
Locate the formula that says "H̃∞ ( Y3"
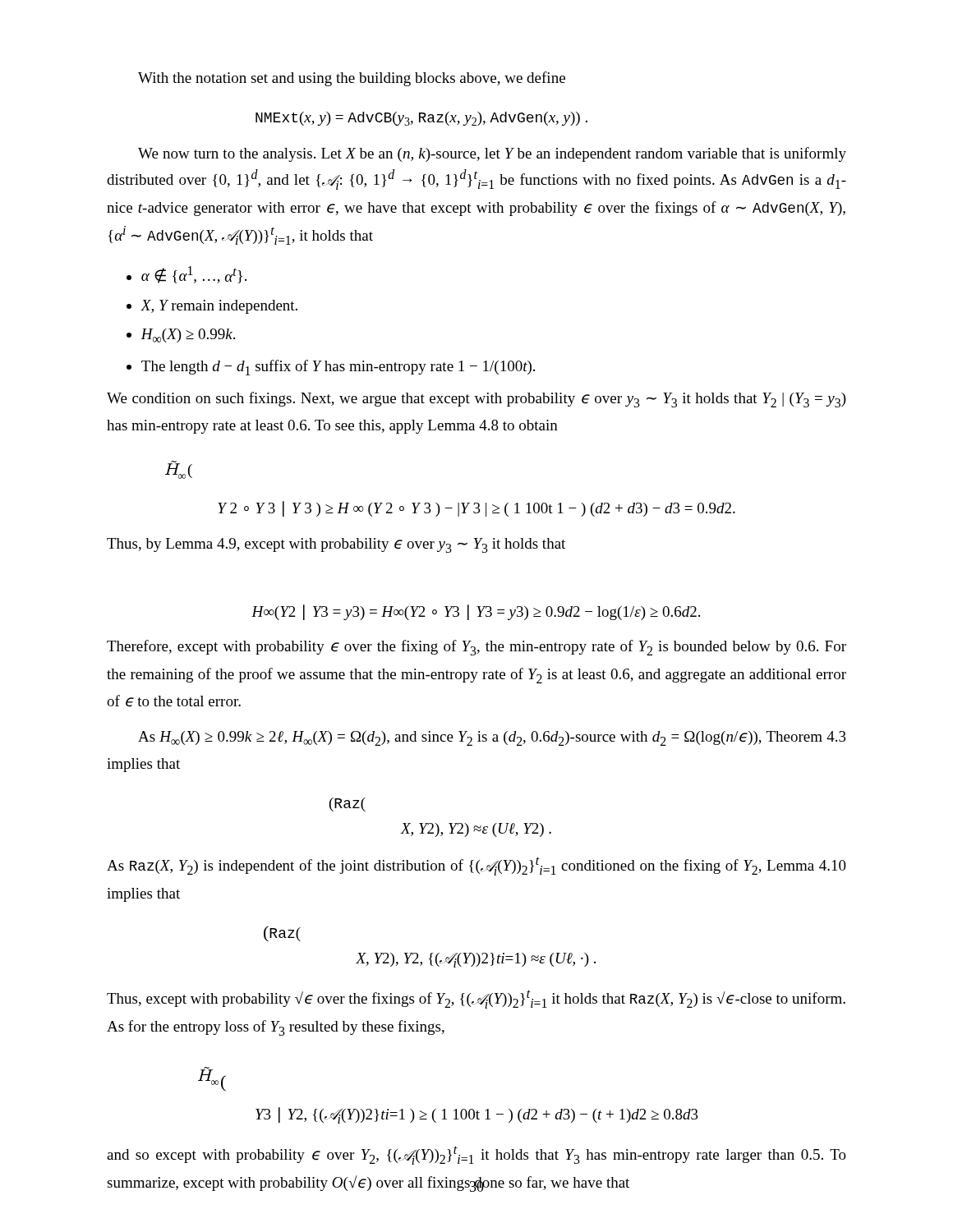tap(212, 1079)
